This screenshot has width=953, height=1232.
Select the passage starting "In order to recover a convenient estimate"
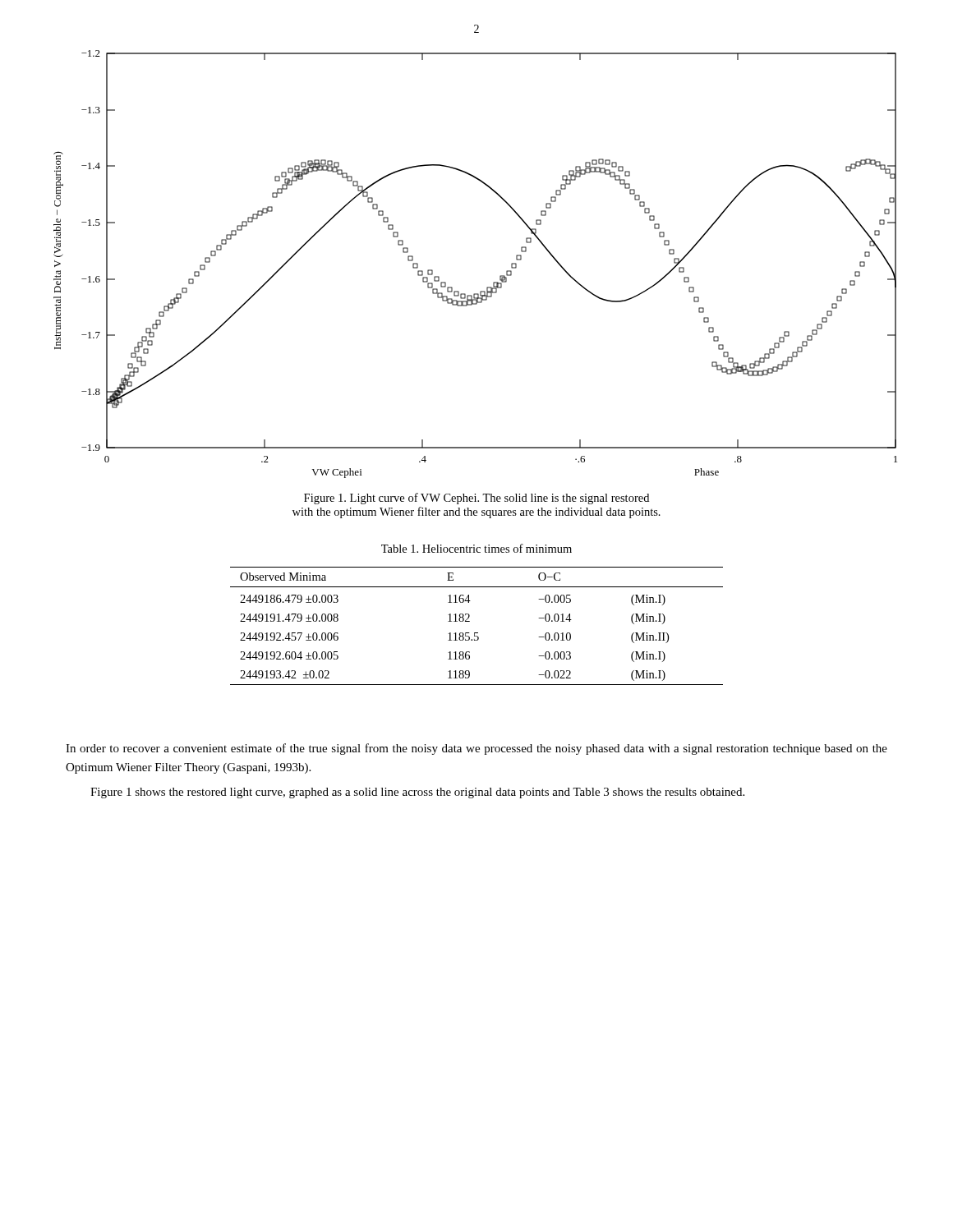pyautogui.click(x=476, y=749)
